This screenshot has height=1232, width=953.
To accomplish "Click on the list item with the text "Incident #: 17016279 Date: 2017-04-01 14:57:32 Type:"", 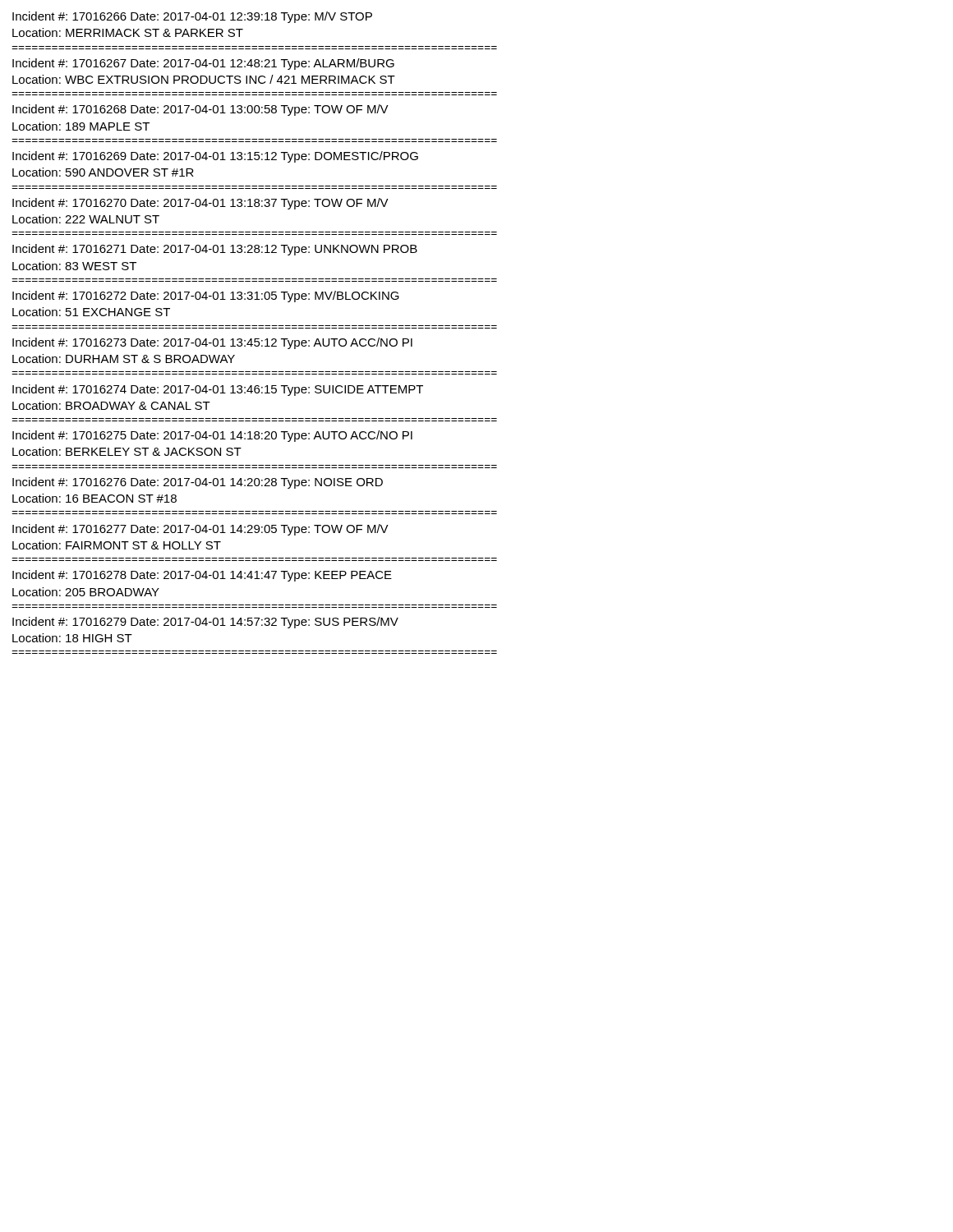I will [205, 623].
